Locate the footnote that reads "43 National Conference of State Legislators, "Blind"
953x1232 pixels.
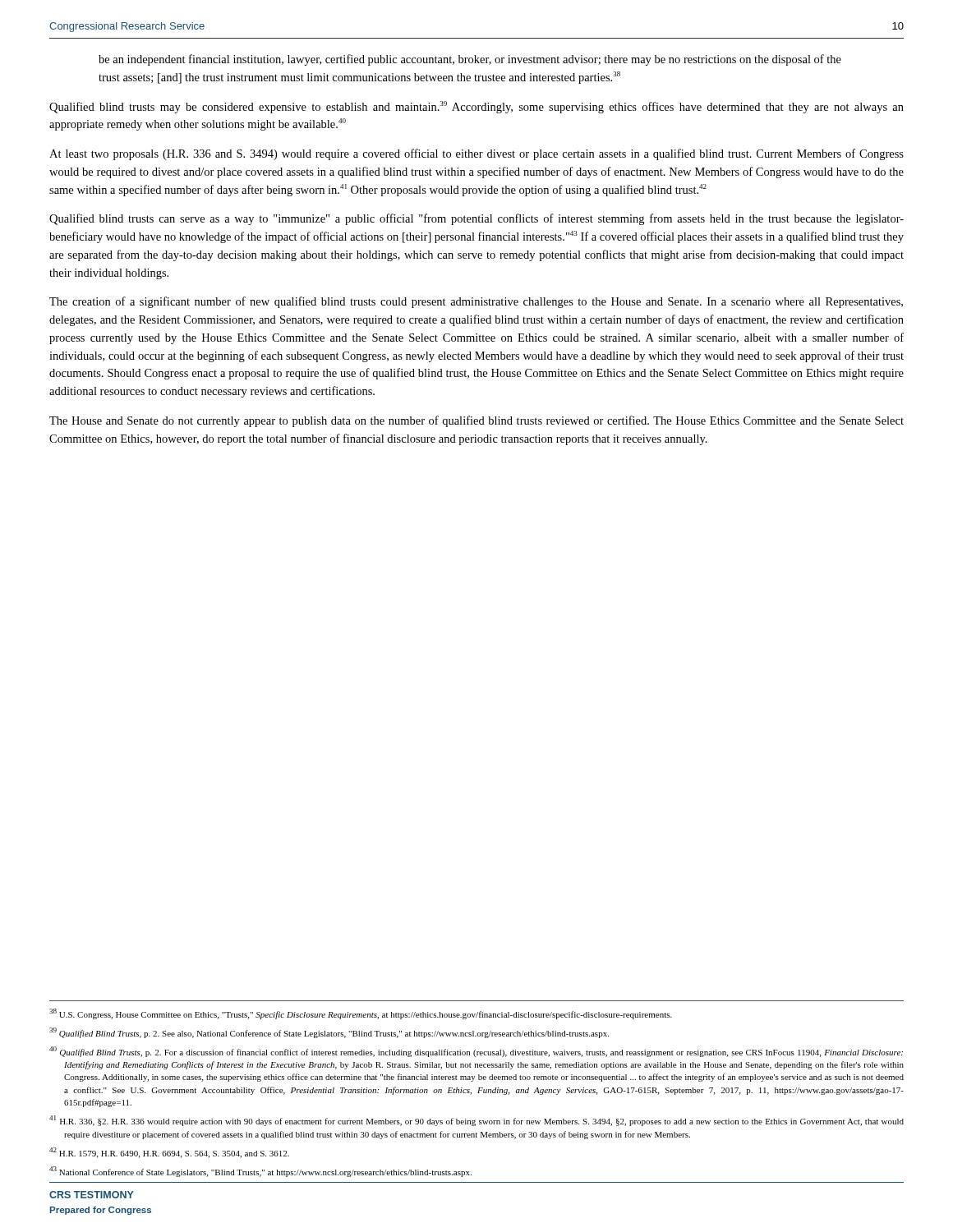pyautogui.click(x=261, y=1171)
